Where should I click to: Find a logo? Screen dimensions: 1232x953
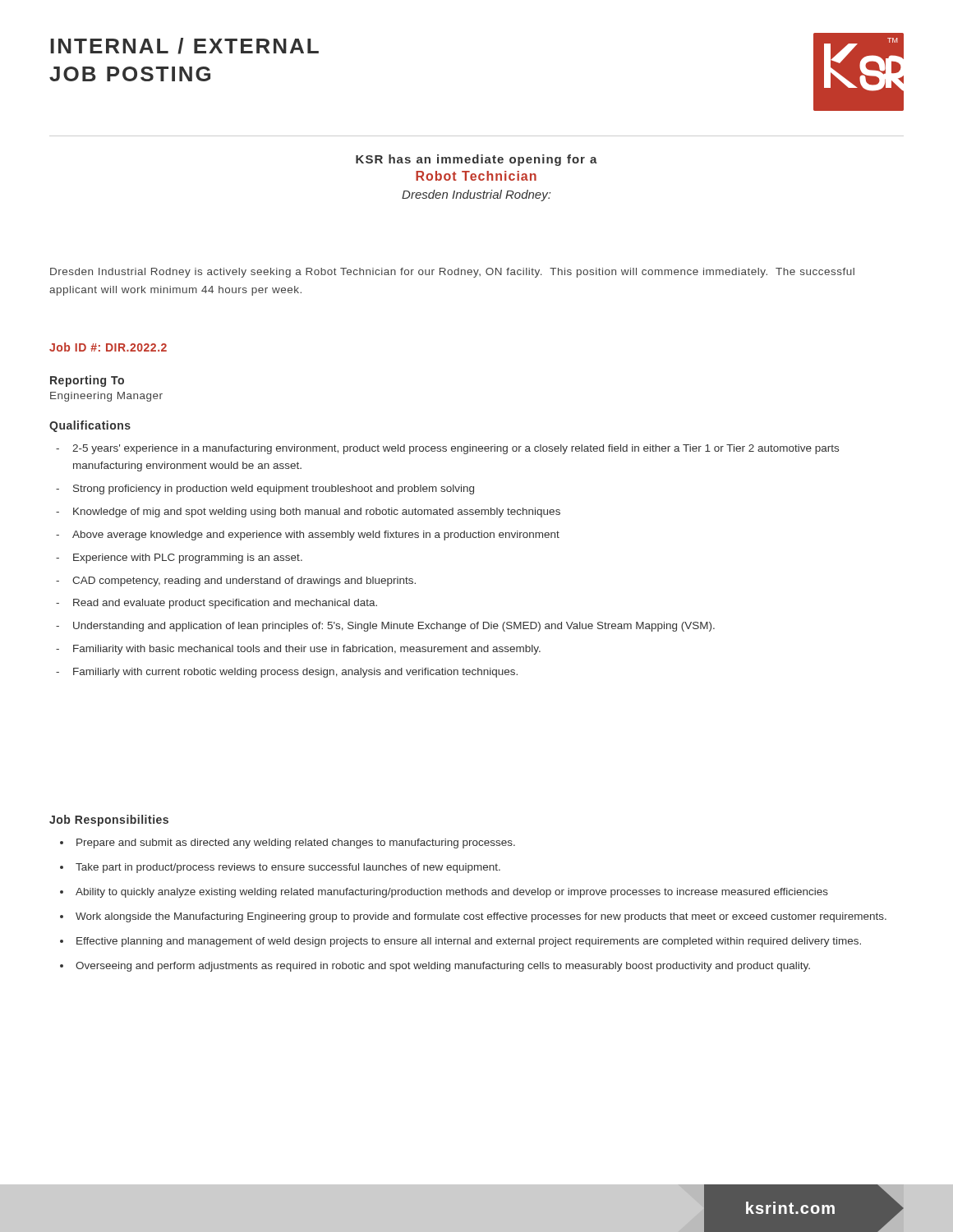coord(859,74)
